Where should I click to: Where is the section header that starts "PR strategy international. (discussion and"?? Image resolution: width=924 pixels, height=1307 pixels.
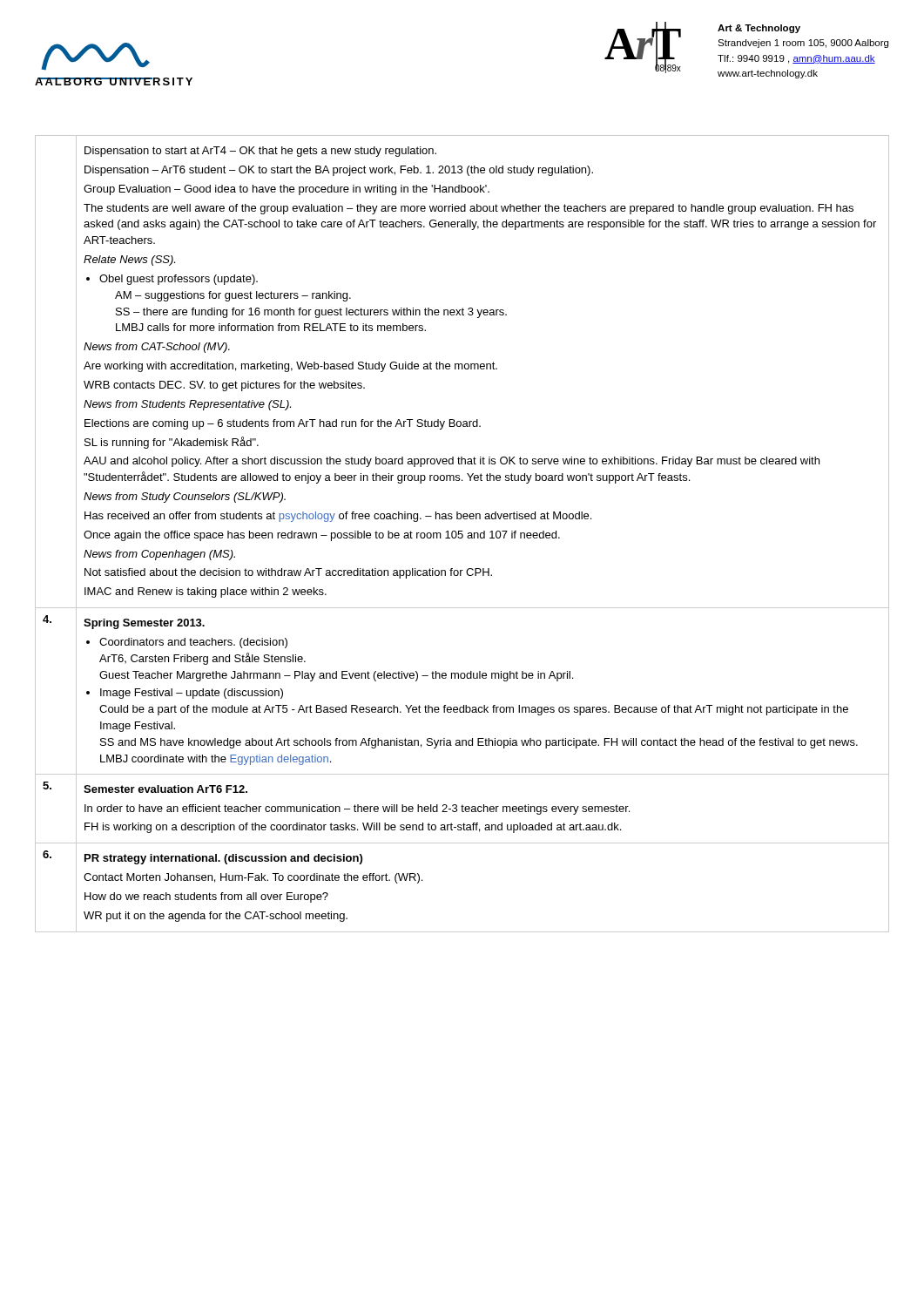click(223, 859)
